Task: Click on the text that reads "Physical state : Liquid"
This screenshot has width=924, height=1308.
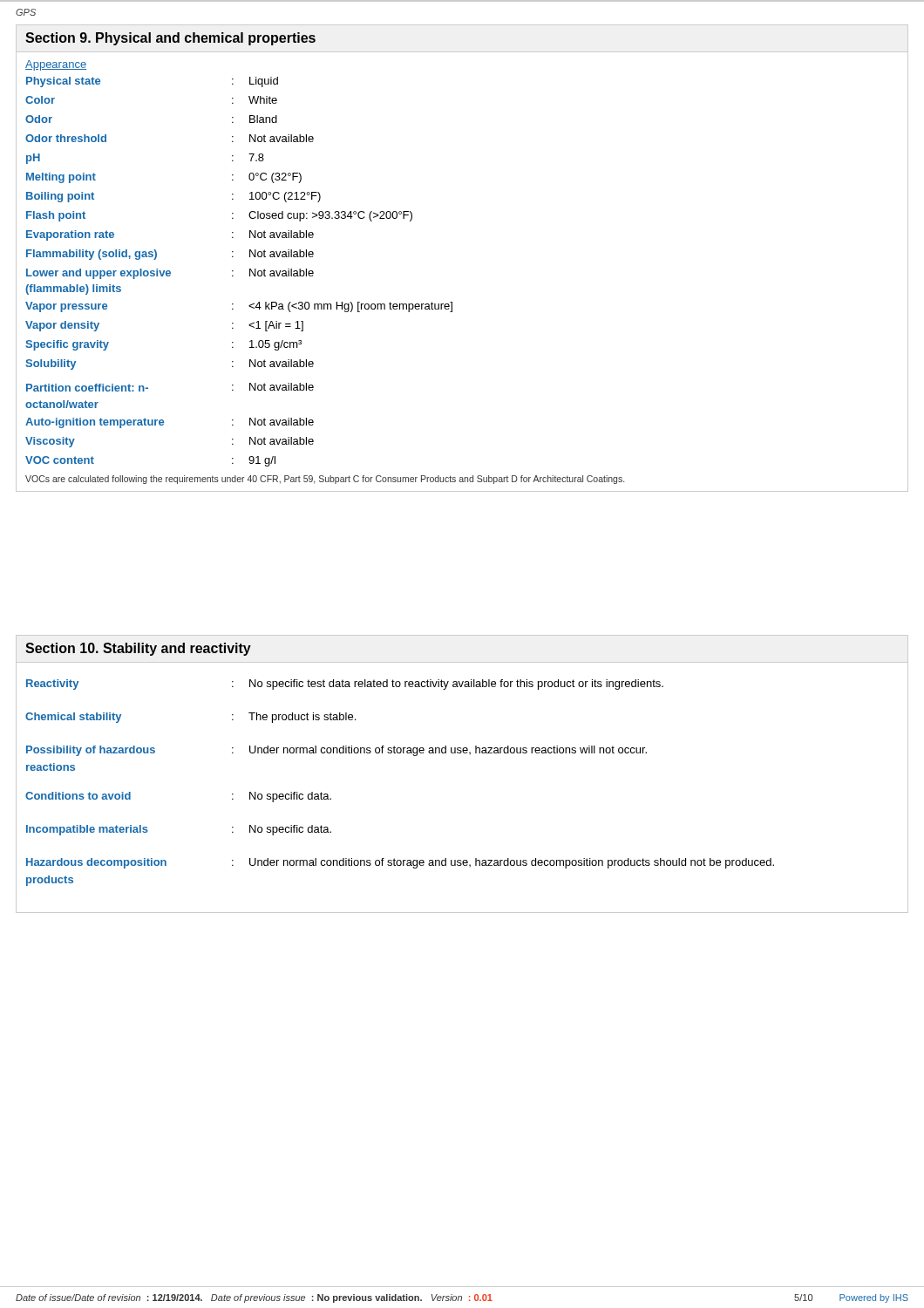Action: (65, 82)
